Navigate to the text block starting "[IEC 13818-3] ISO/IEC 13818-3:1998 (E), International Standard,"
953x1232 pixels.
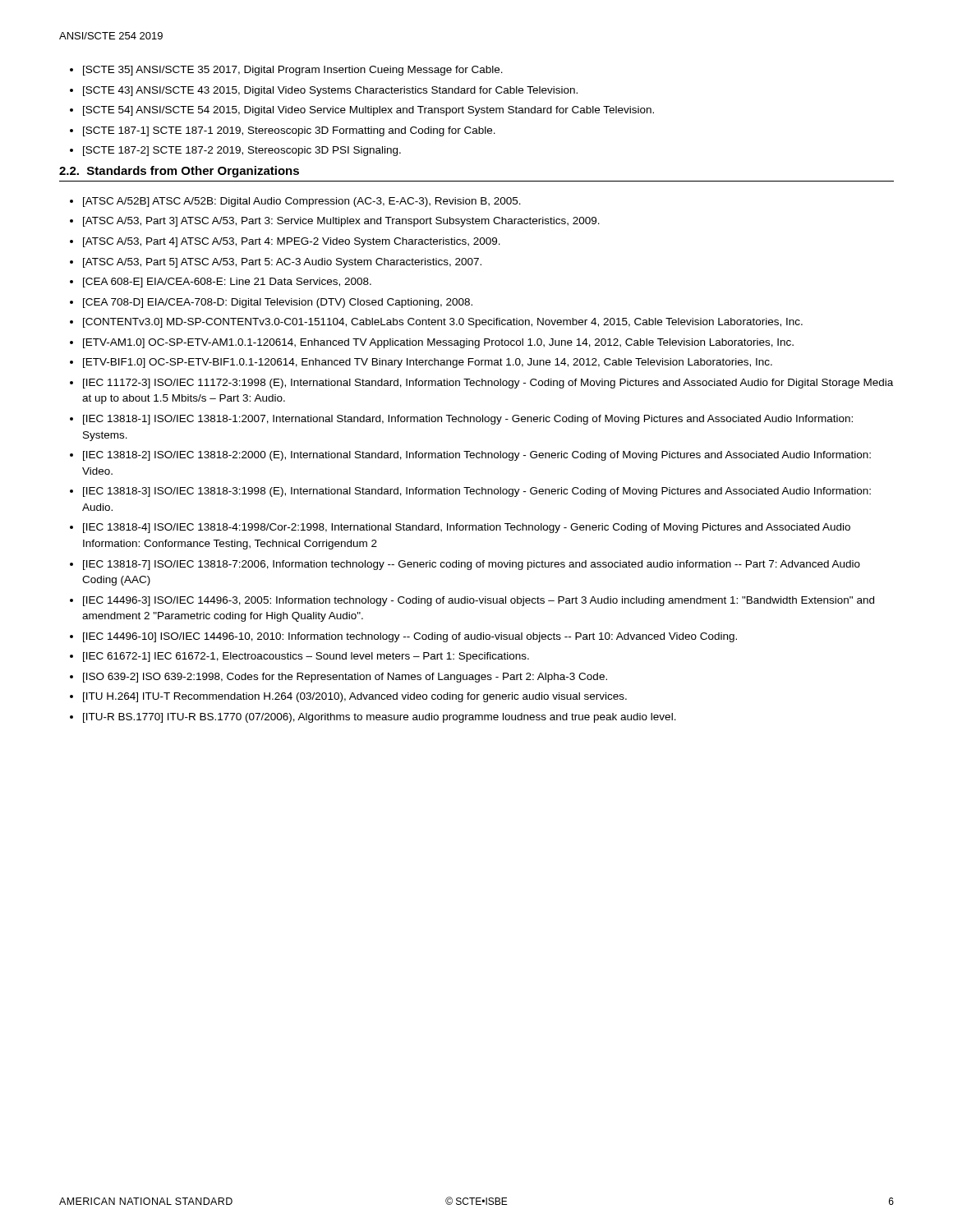click(x=477, y=499)
